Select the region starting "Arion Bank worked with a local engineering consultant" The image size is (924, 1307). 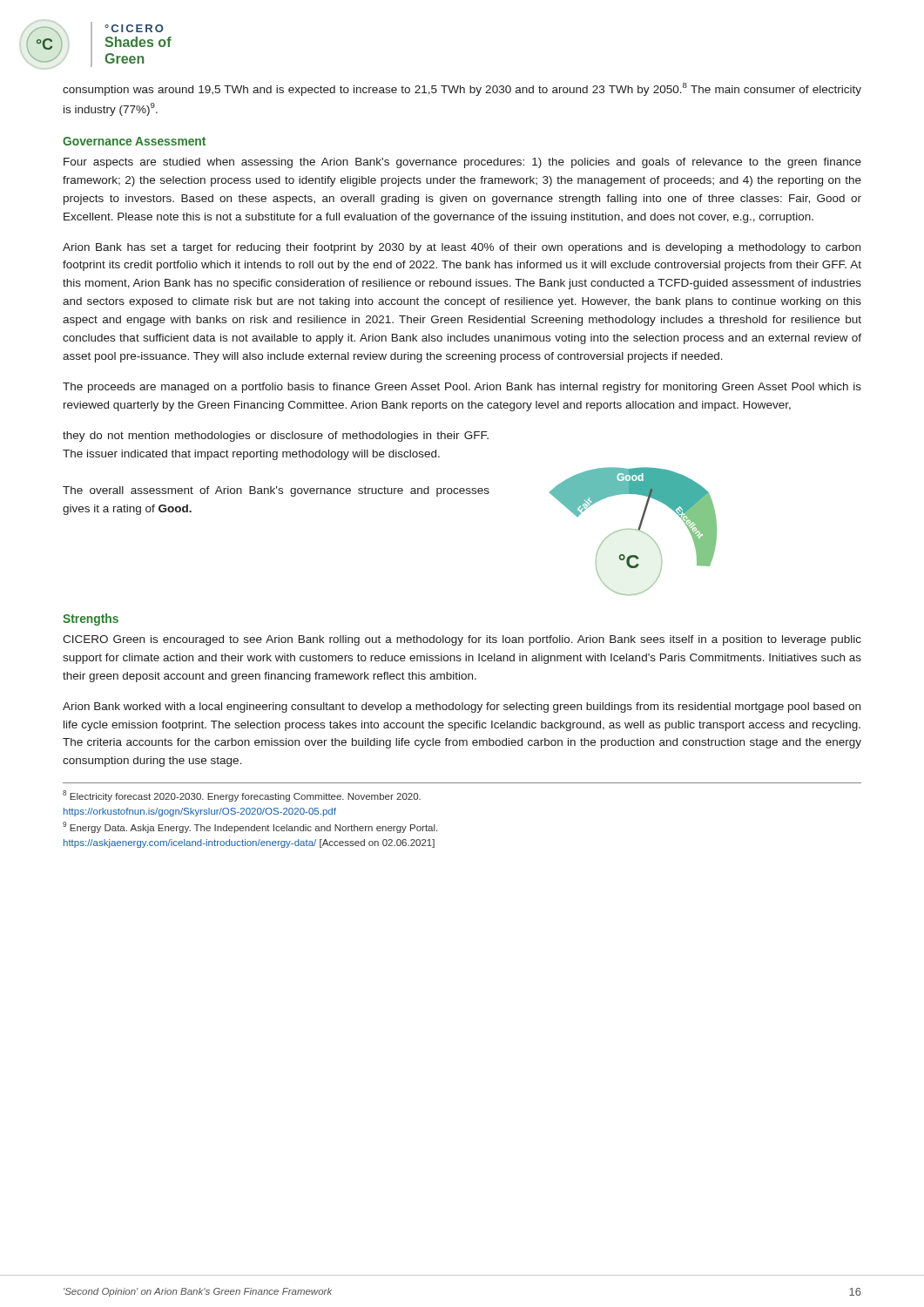coord(462,733)
